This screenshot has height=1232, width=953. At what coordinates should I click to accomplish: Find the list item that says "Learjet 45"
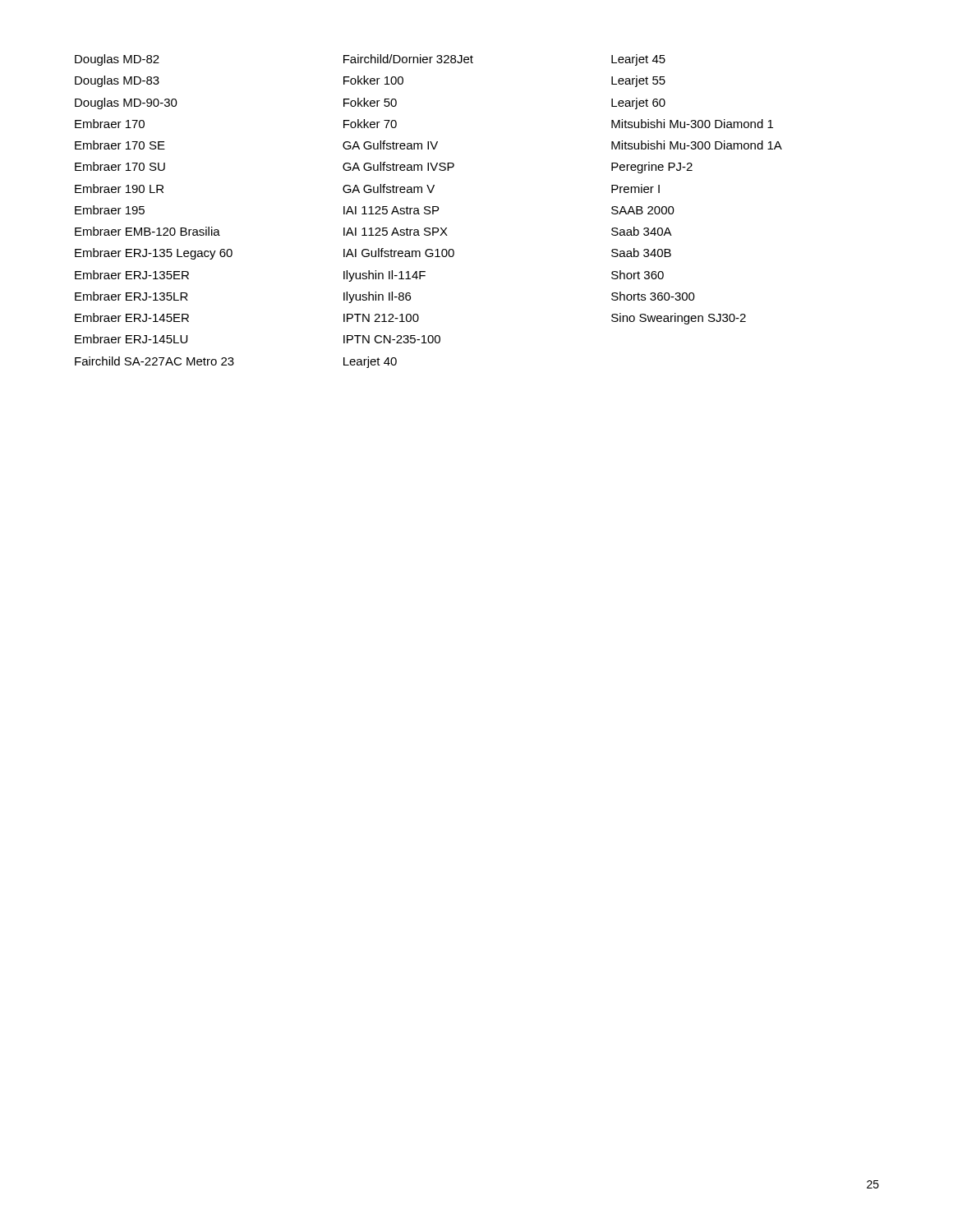[x=638, y=59]
